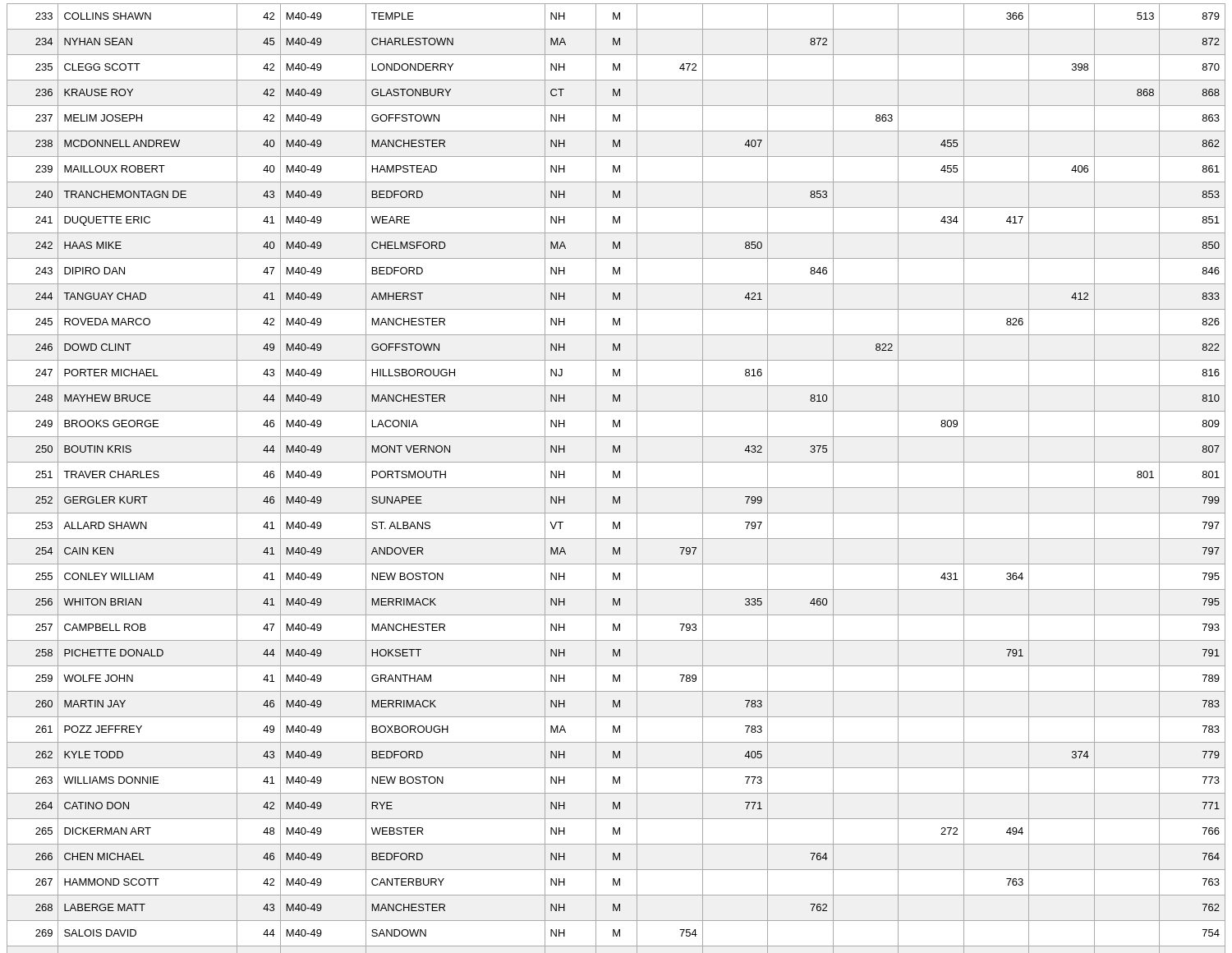This screenshot has height=953, width=1232.
Task: Locate the table with the text "CONLEY WILLIAM"
Action: click(616, 476)
